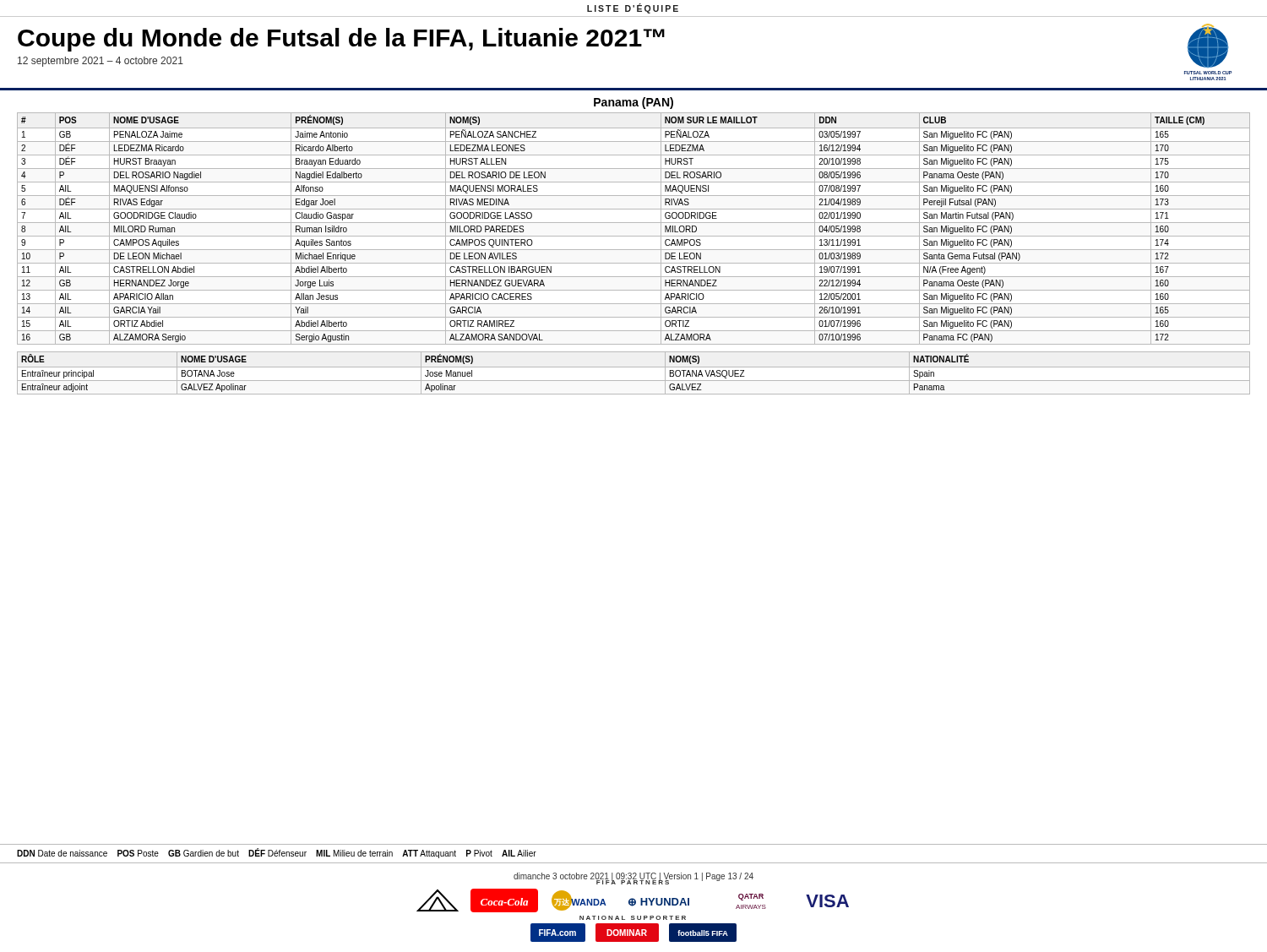1267x952 pixels.
Task: Select the title
Action: click(x=342, y=38)
